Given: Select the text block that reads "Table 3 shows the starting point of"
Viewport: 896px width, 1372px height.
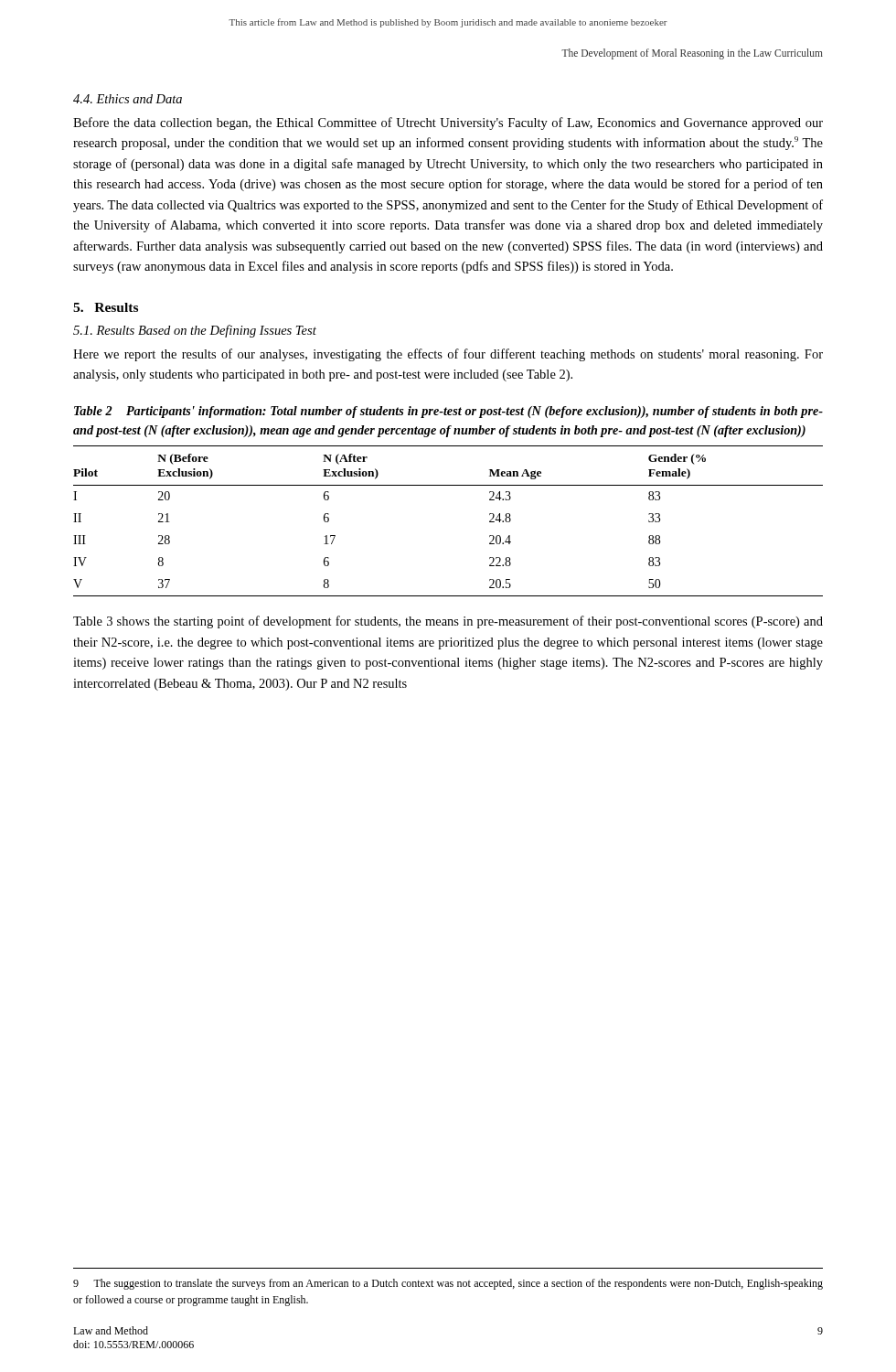Looking at the screenshot, I should (x=448, y=652).
